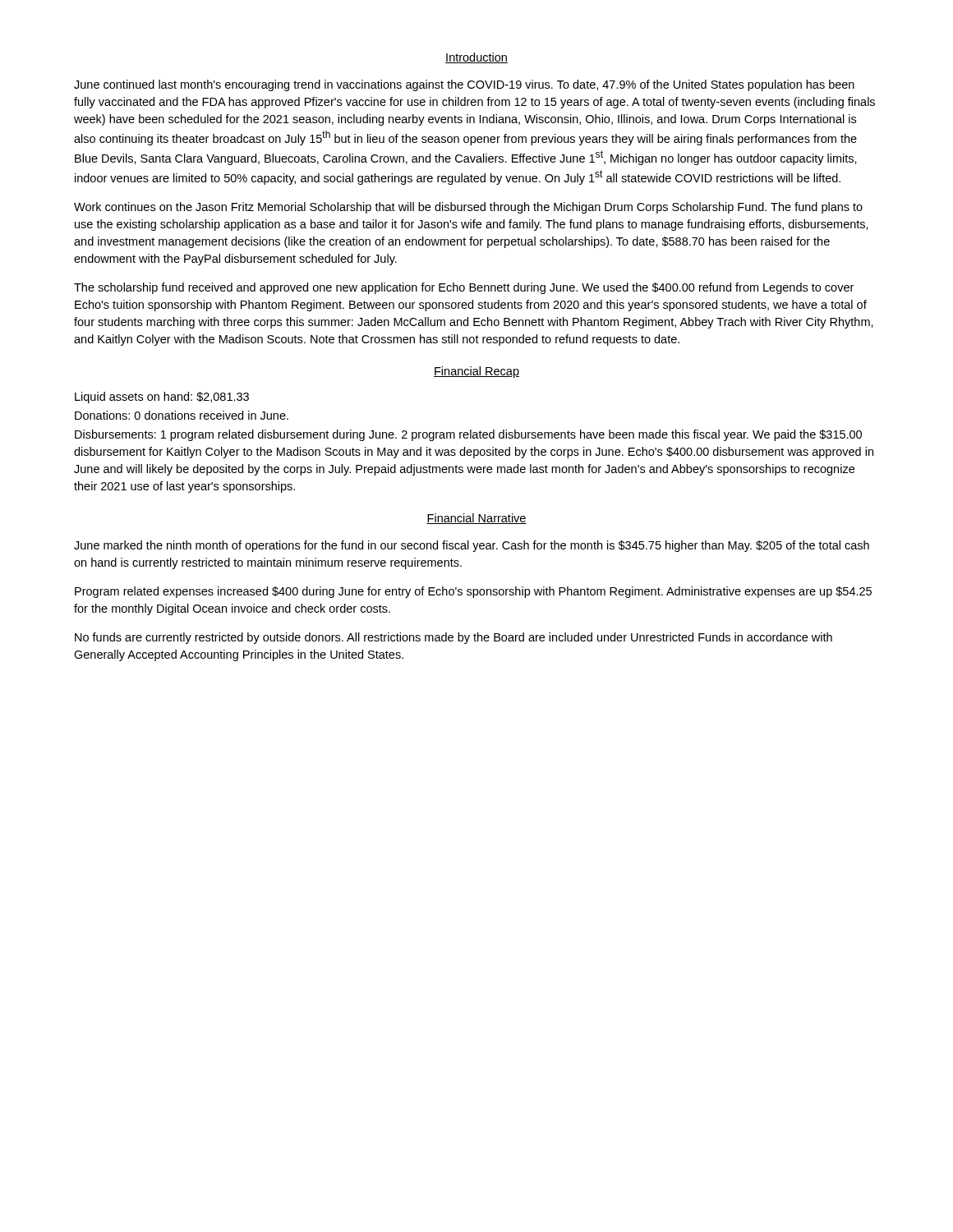Point to the text block starting "Financial Recap"
Image resolution: width=953 pixels, height=1232 pixels.
pos(476,371)
